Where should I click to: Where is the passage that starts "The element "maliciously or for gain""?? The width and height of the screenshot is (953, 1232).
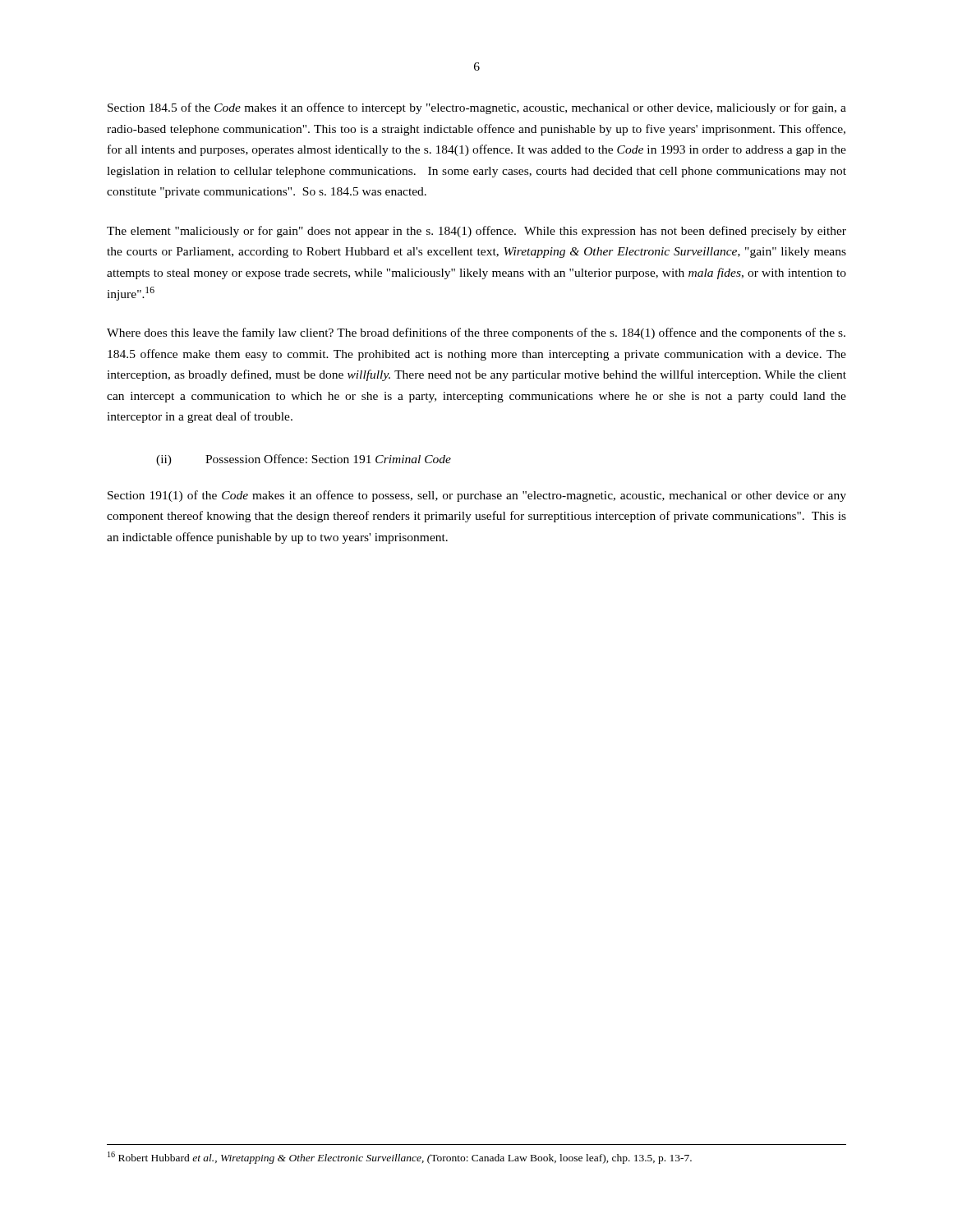[x=476, y=262]
